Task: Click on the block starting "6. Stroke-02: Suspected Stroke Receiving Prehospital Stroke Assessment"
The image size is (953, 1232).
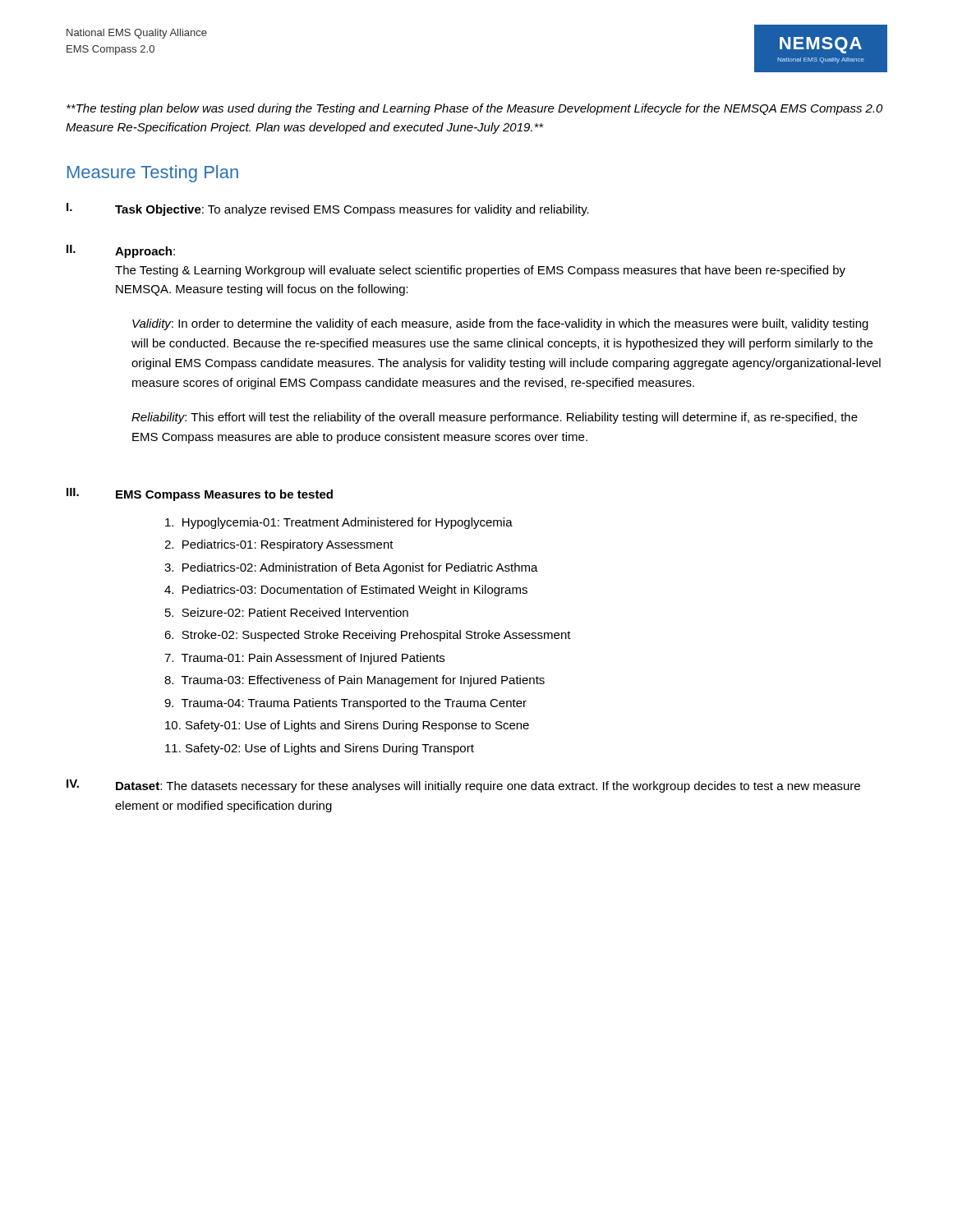Action: [x=367, y=635]
